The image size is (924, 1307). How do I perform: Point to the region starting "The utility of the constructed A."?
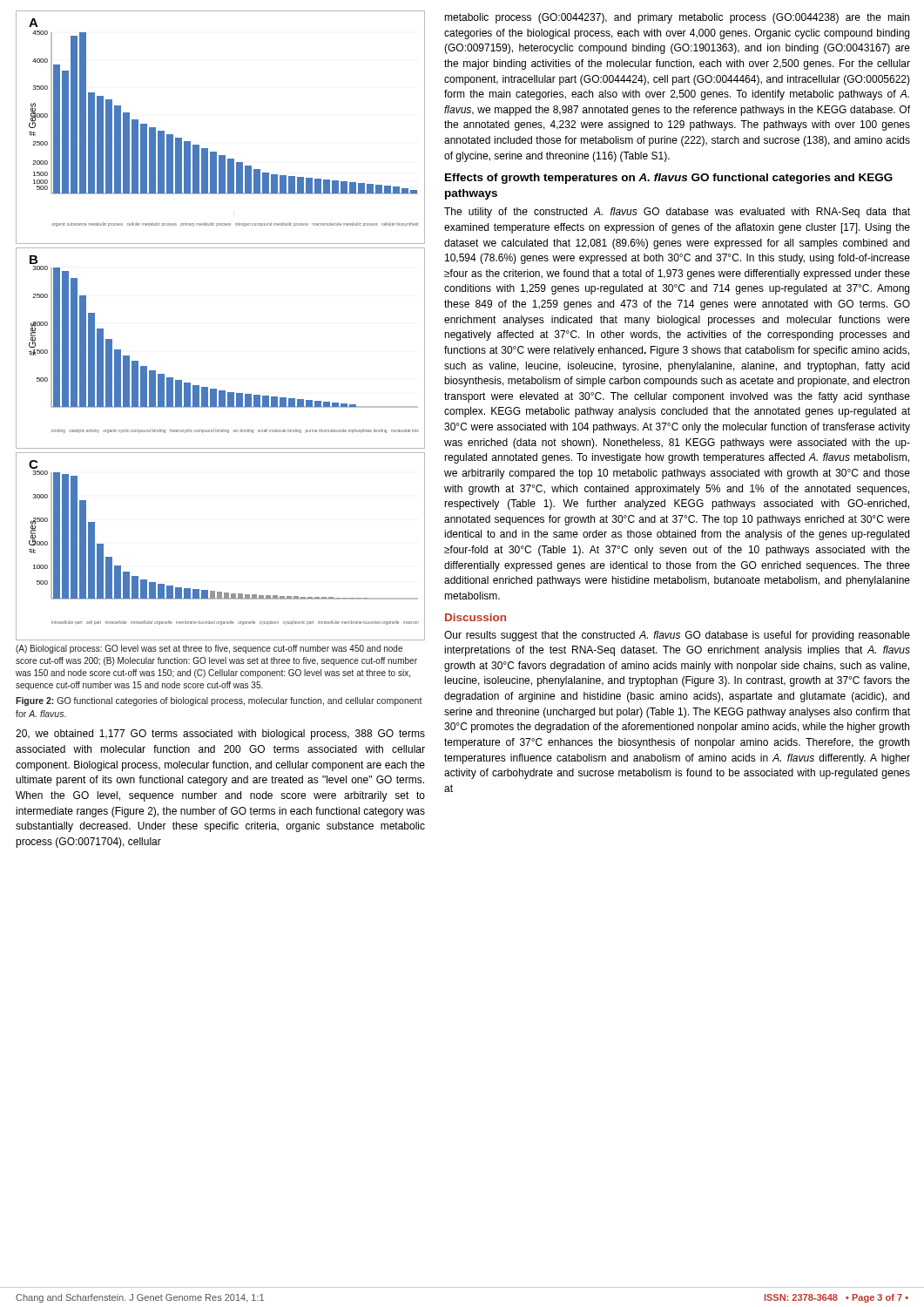coord(677,404)
